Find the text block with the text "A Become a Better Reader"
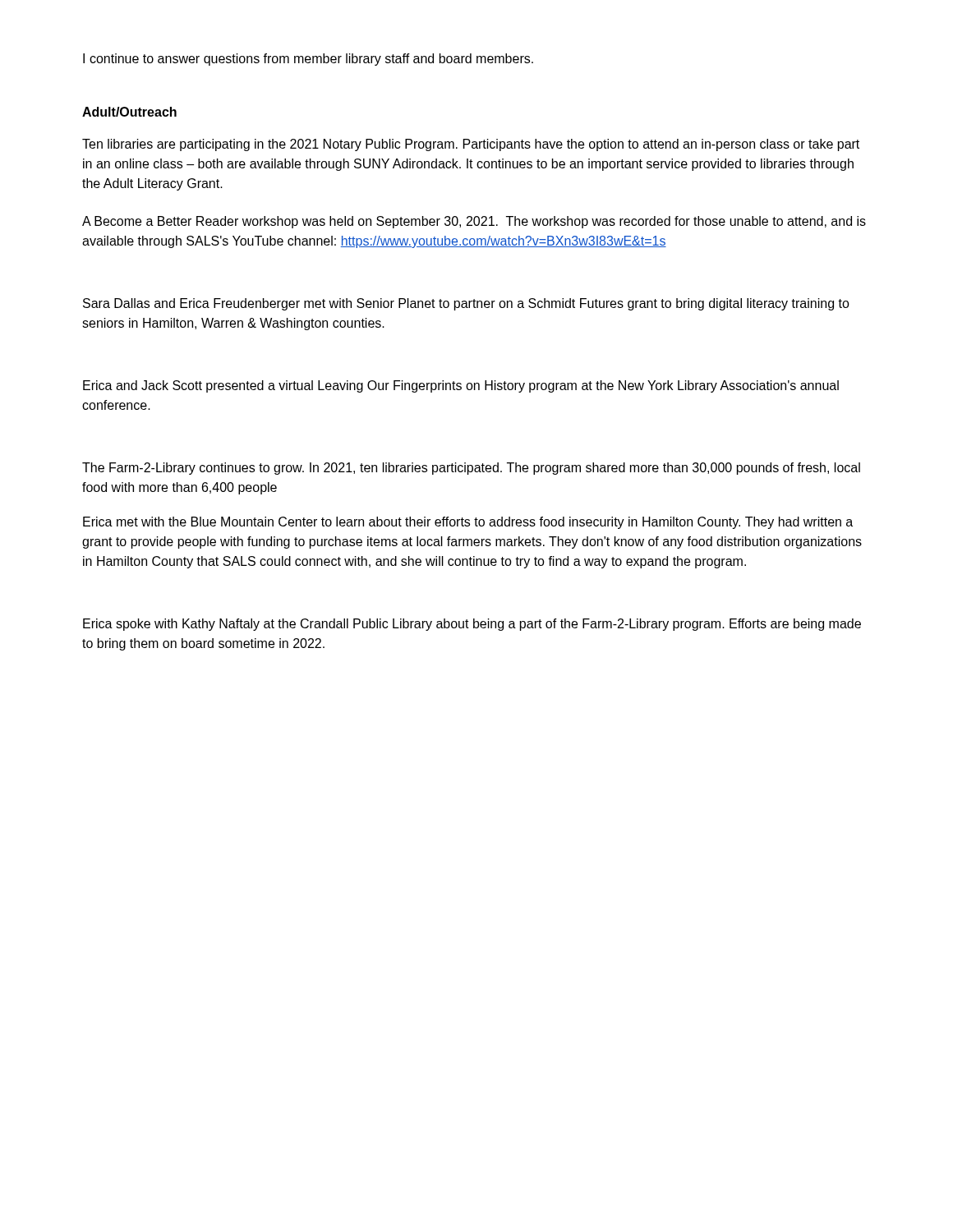This screenshot has height=1232, width=953. 474,231
